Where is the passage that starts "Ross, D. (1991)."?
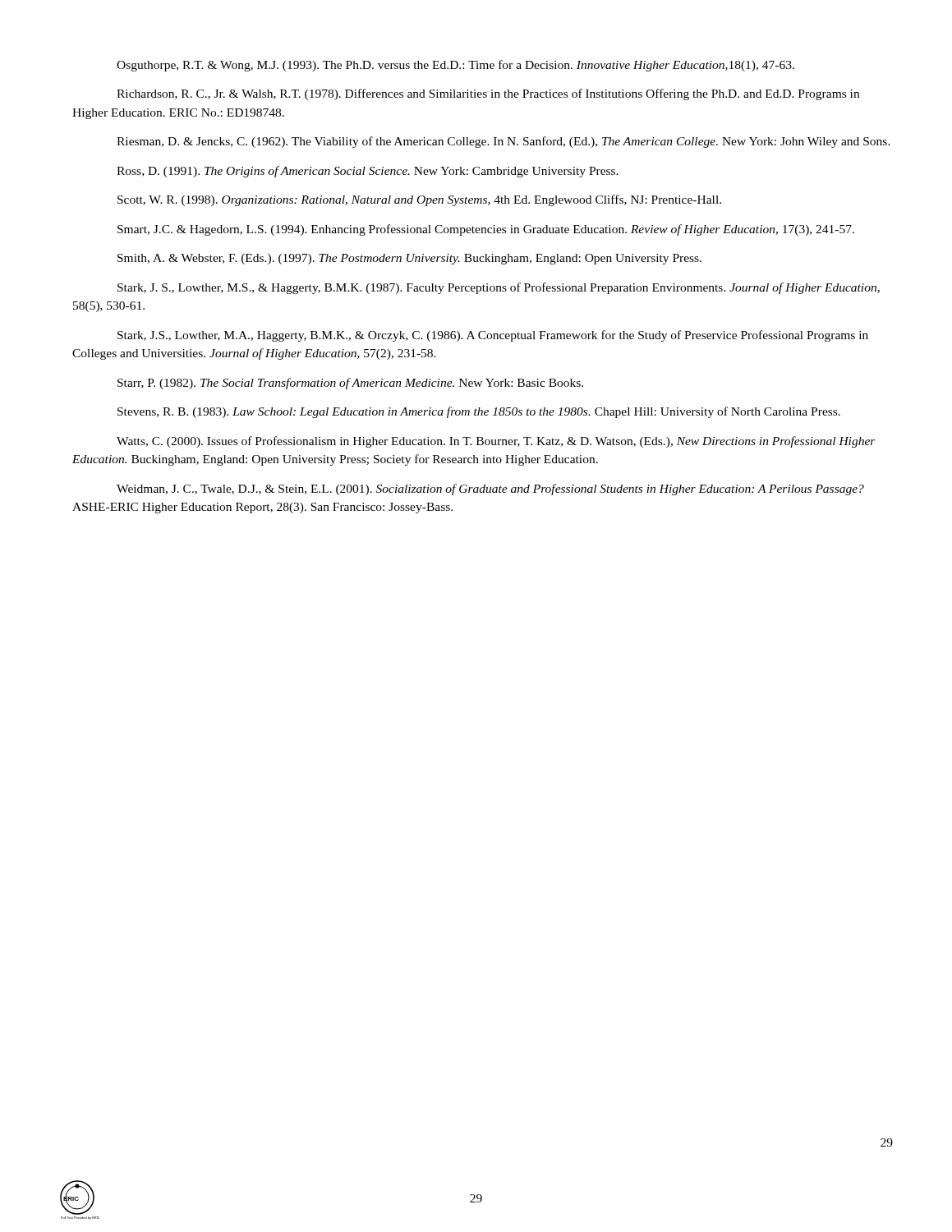Screen dimensions: 1232x952 tap(368, 170)
